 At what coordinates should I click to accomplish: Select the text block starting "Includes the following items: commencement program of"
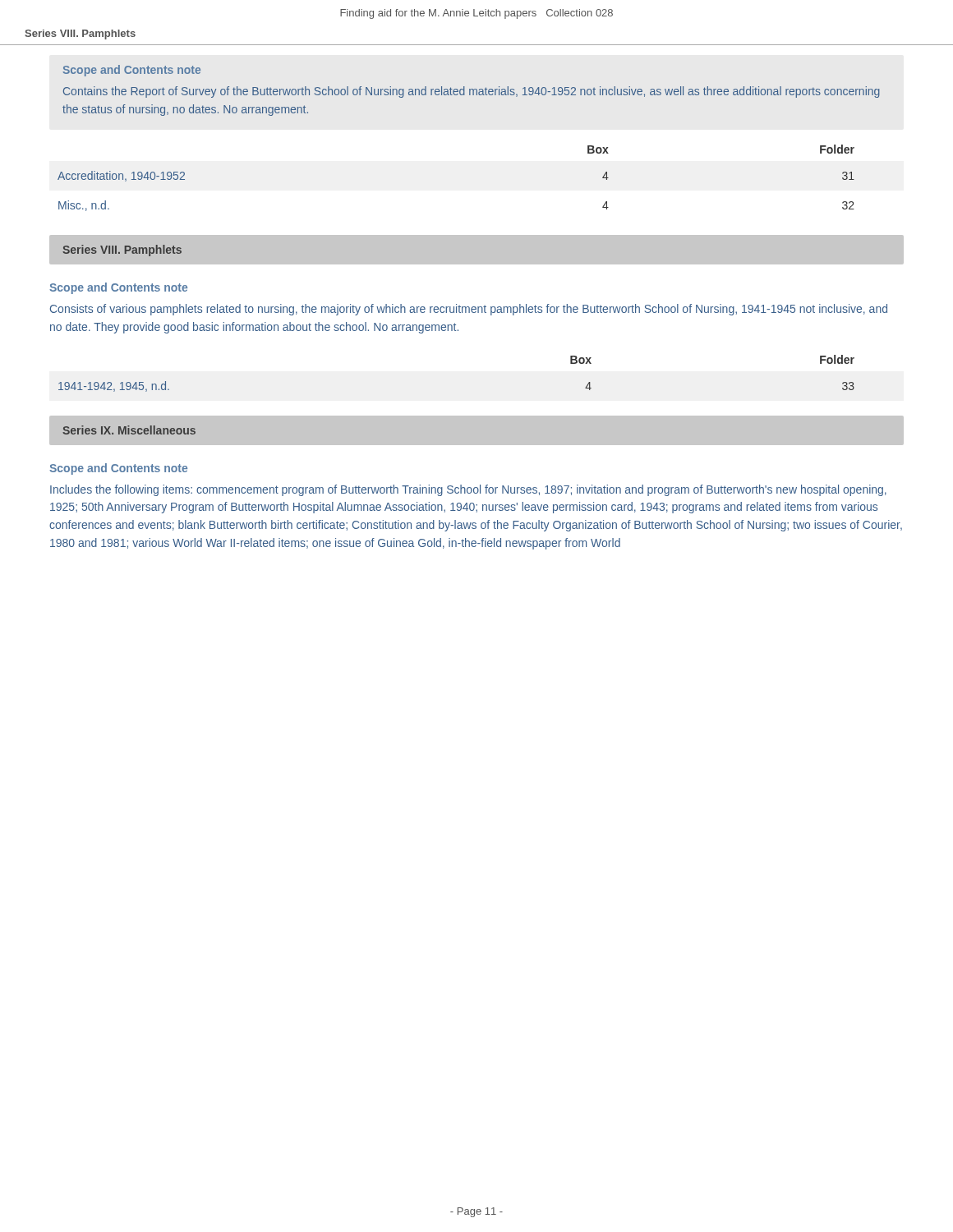(x=476, y=516)
